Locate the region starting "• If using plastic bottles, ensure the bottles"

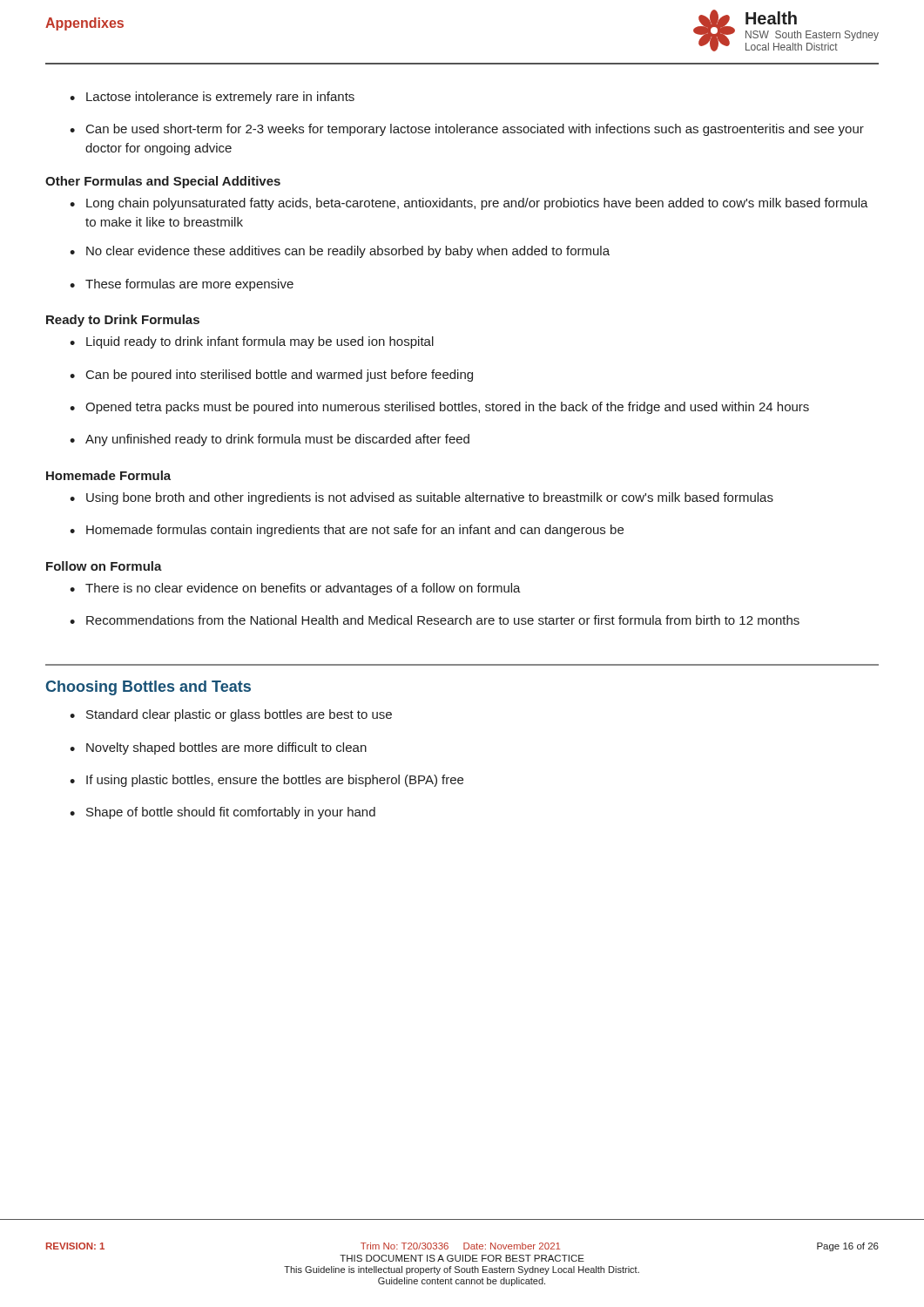click(x=267, y=781)
